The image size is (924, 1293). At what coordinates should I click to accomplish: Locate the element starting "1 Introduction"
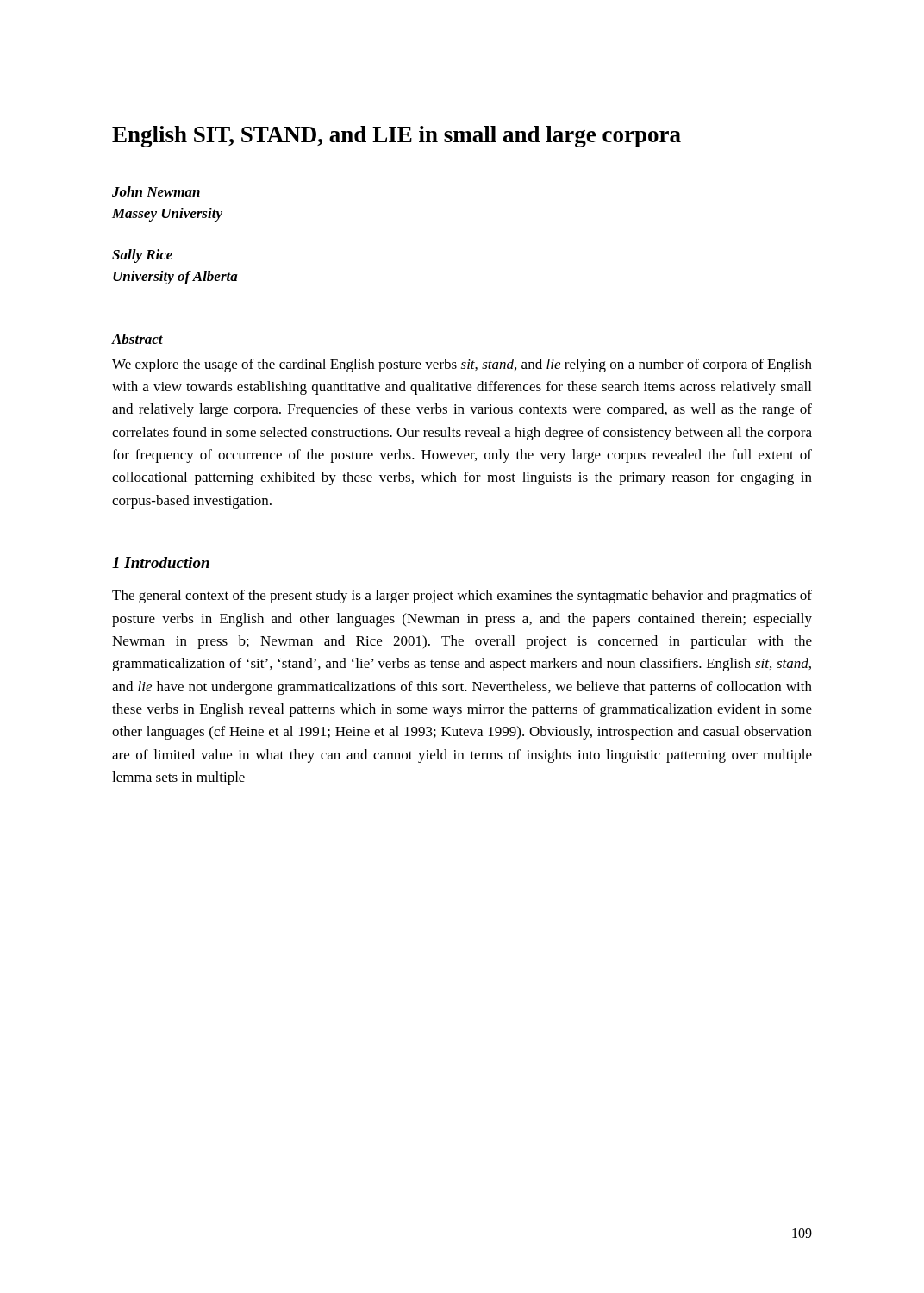(x=161, y=563)
